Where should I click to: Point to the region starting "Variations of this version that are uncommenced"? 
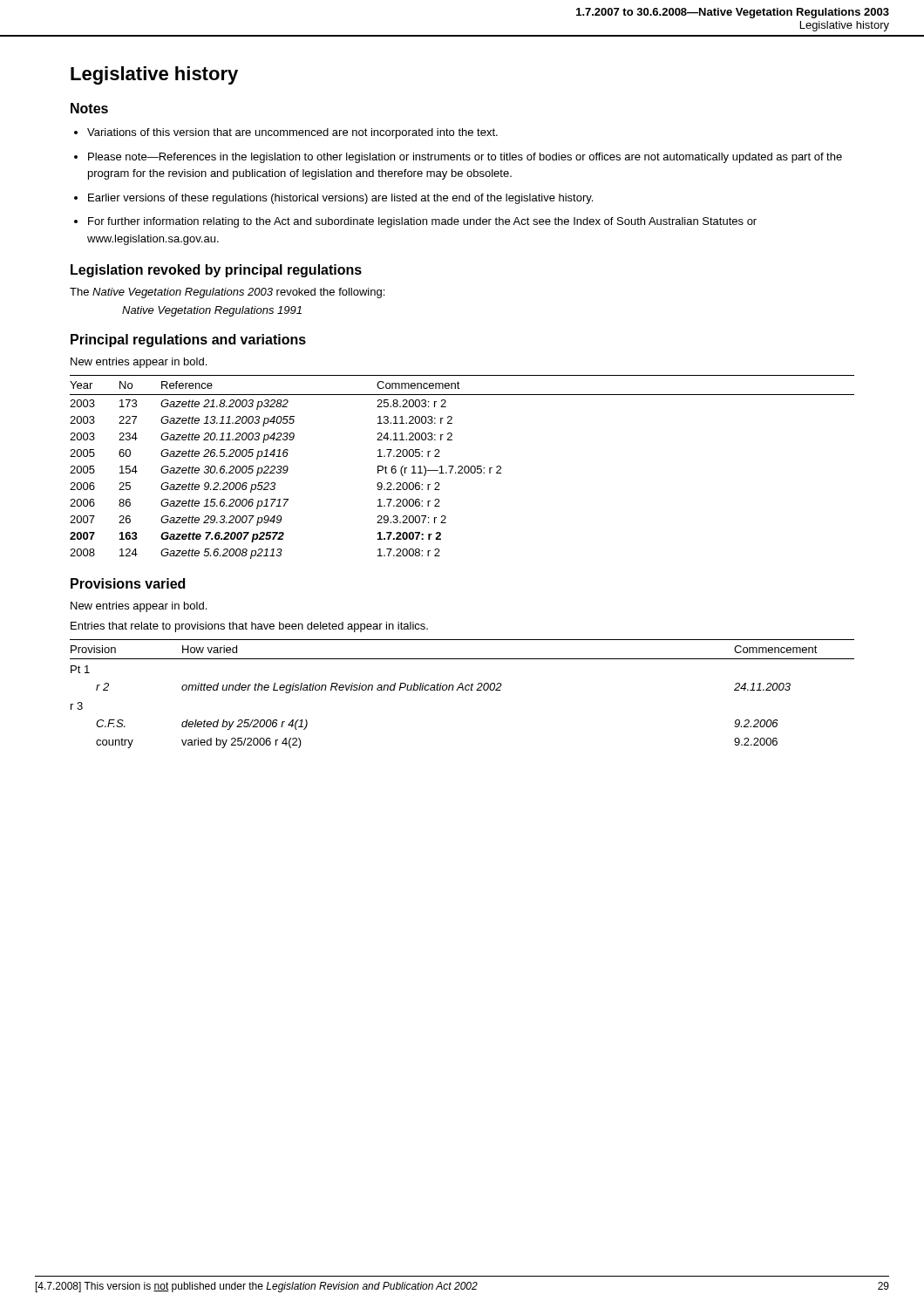pyautogui.click(x=293, y=132)
